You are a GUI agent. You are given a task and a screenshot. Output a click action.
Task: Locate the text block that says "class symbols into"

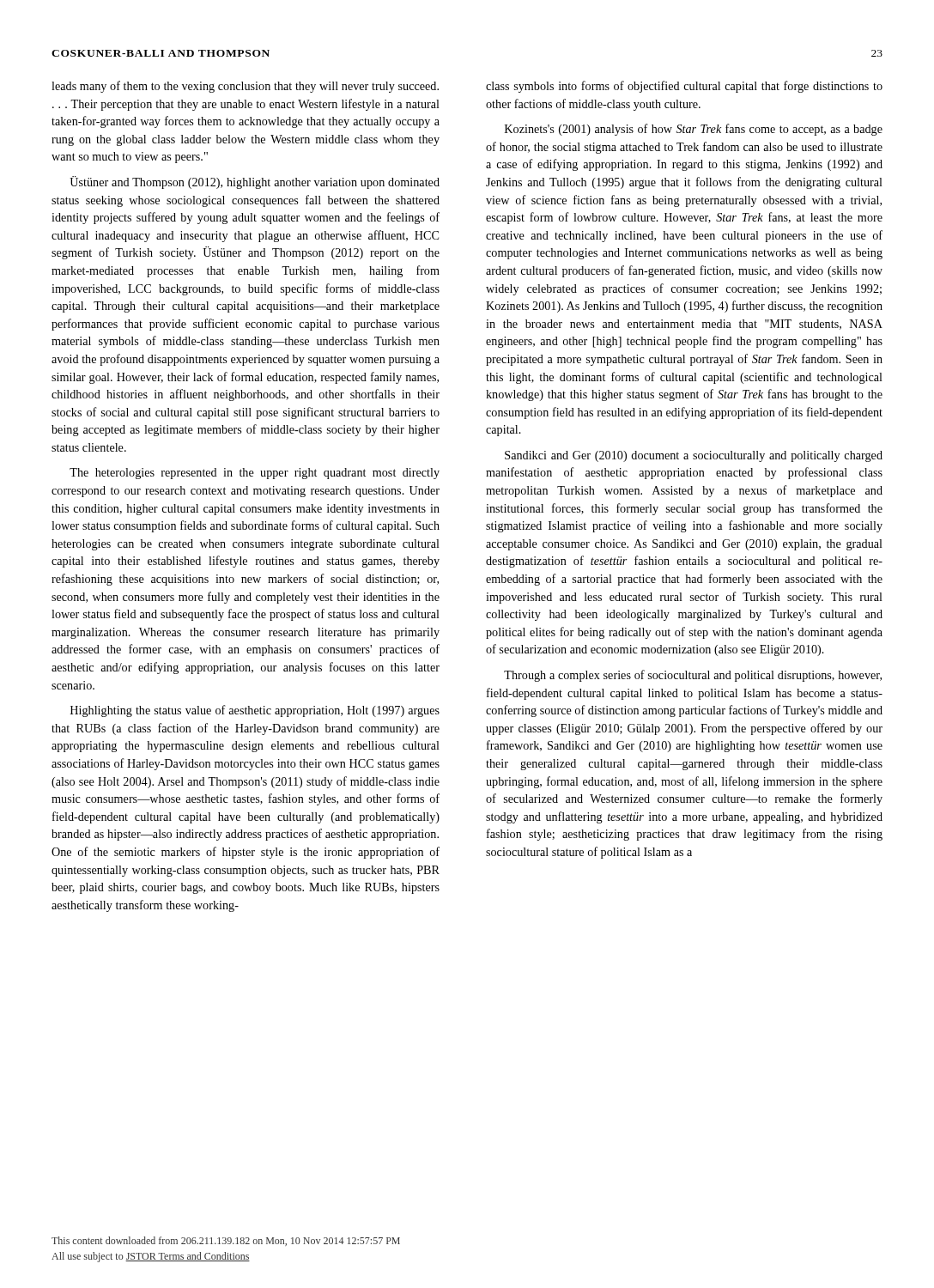(x=684, y=95)
